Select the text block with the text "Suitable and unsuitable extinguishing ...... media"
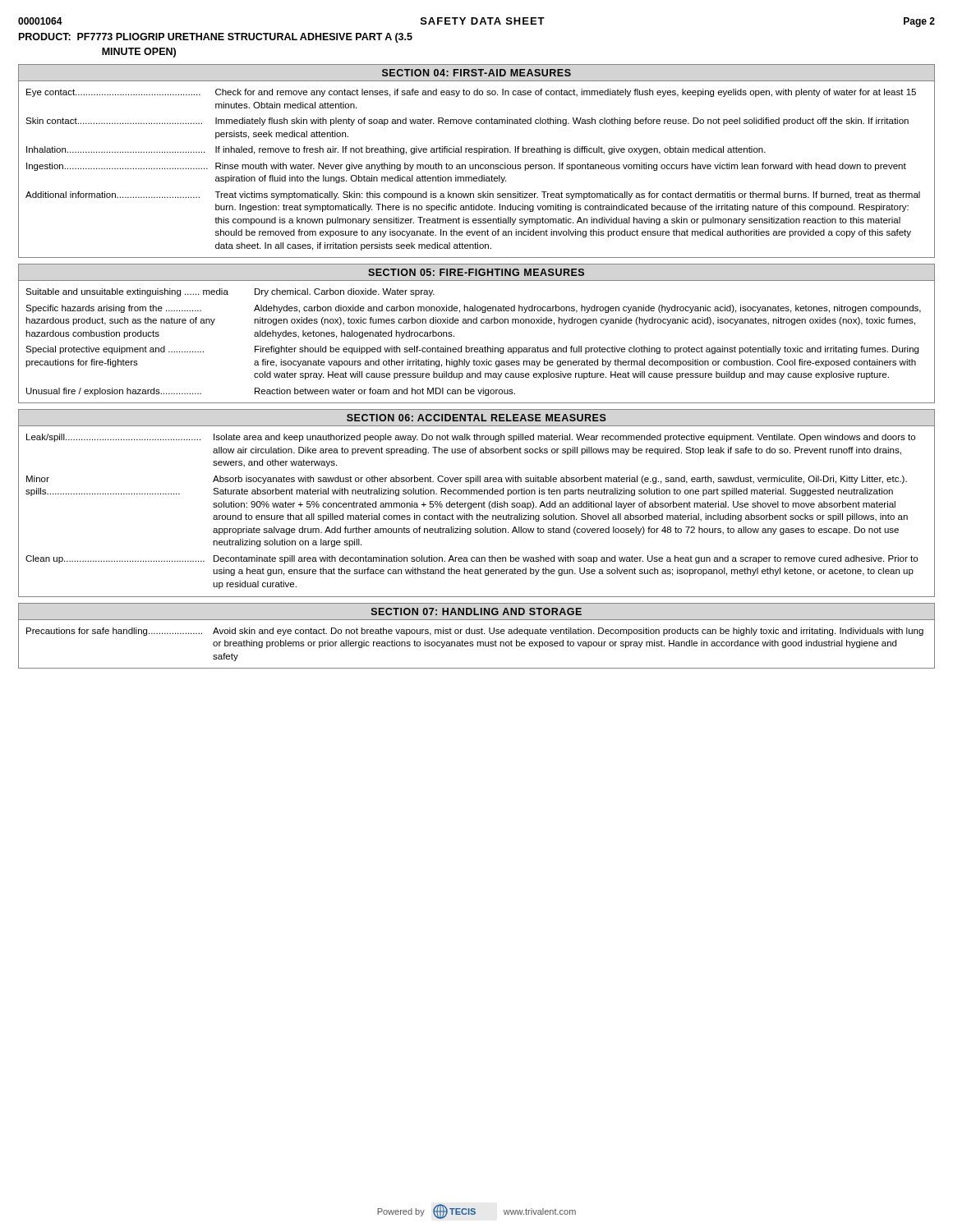Viewport: 953px width, 1232px height. pos(476,292)
